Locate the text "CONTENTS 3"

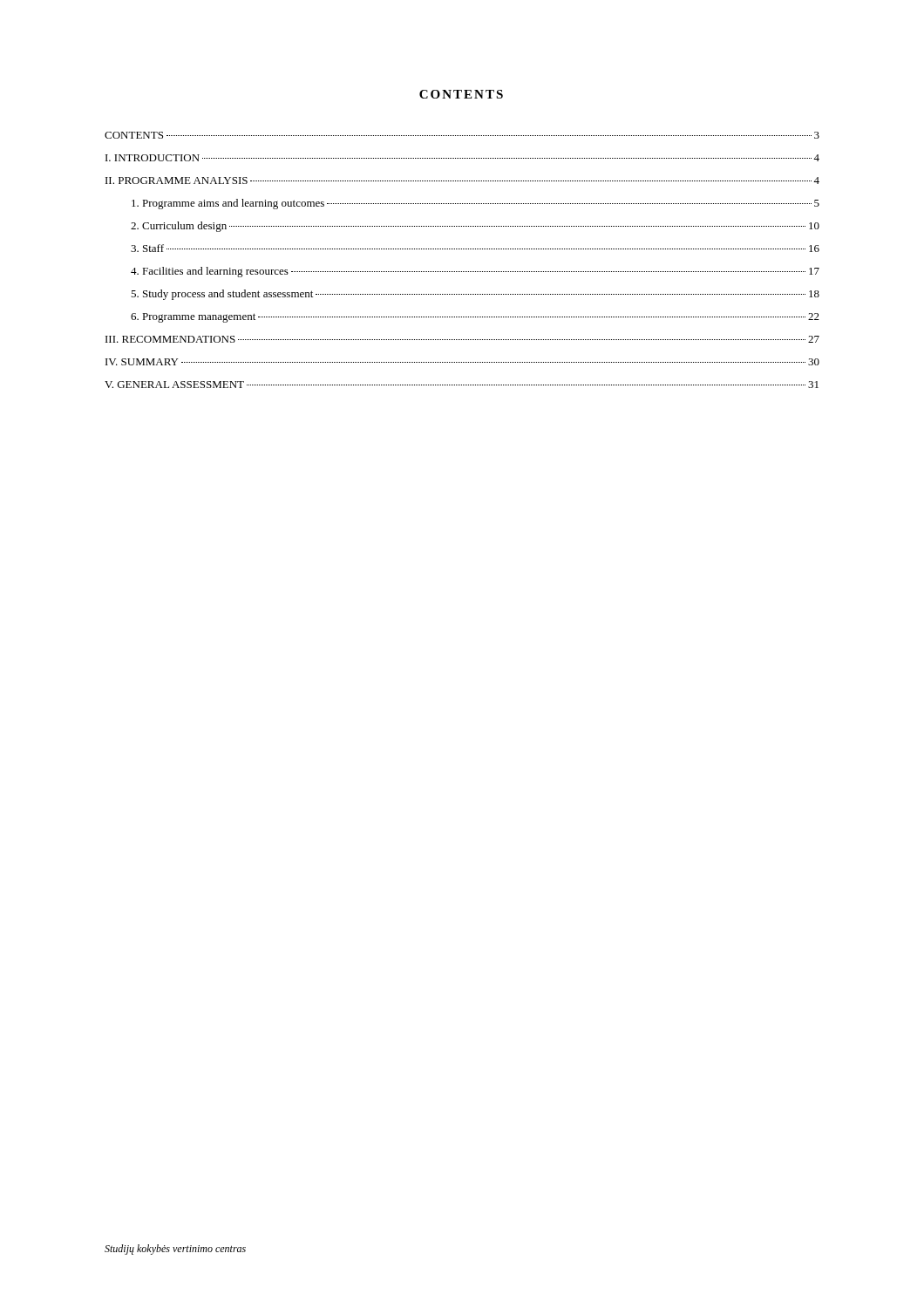point(462,135)
